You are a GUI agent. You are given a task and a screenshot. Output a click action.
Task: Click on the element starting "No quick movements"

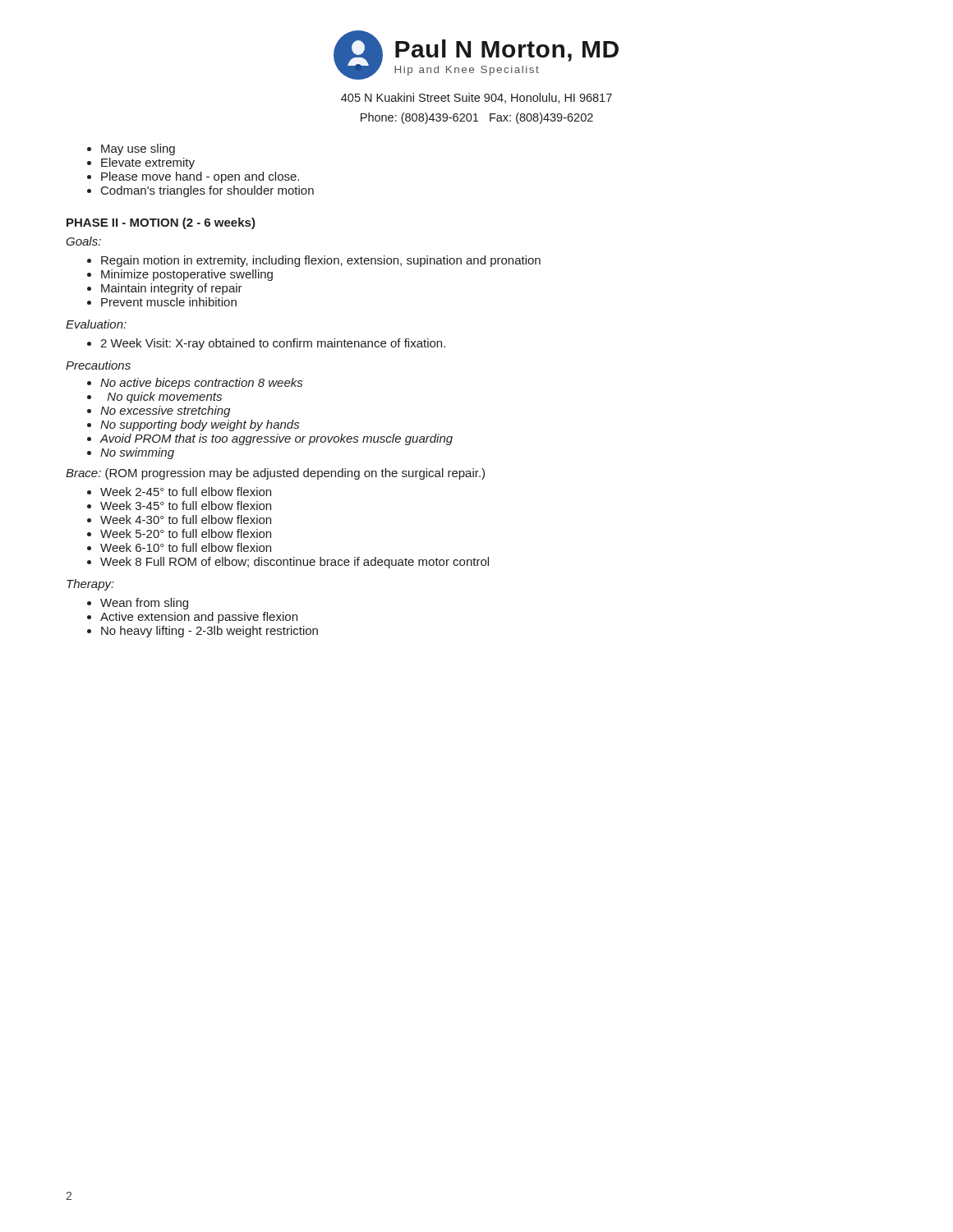tap(161, 396)
